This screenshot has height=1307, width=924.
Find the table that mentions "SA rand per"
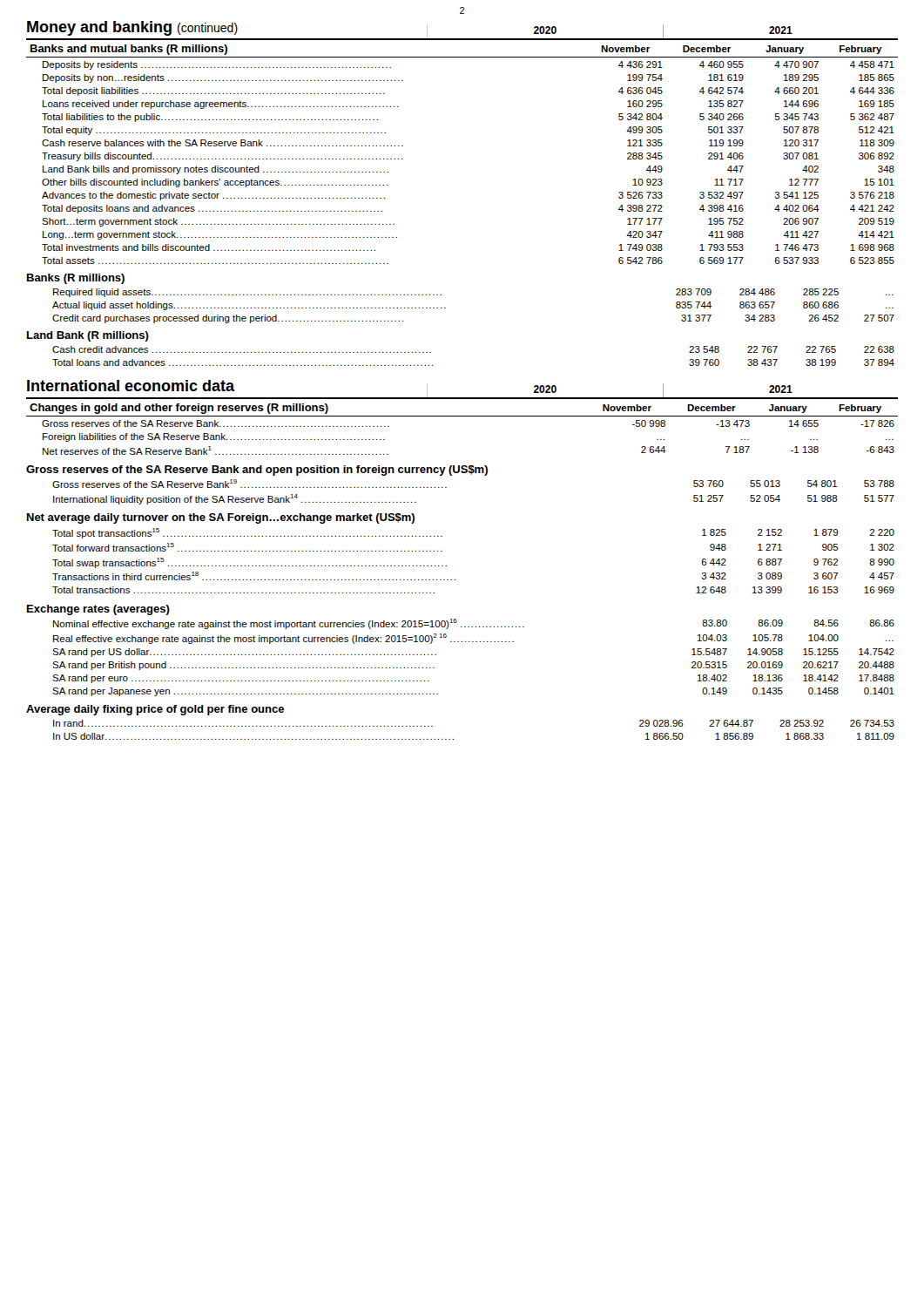[x=462, y=657]
